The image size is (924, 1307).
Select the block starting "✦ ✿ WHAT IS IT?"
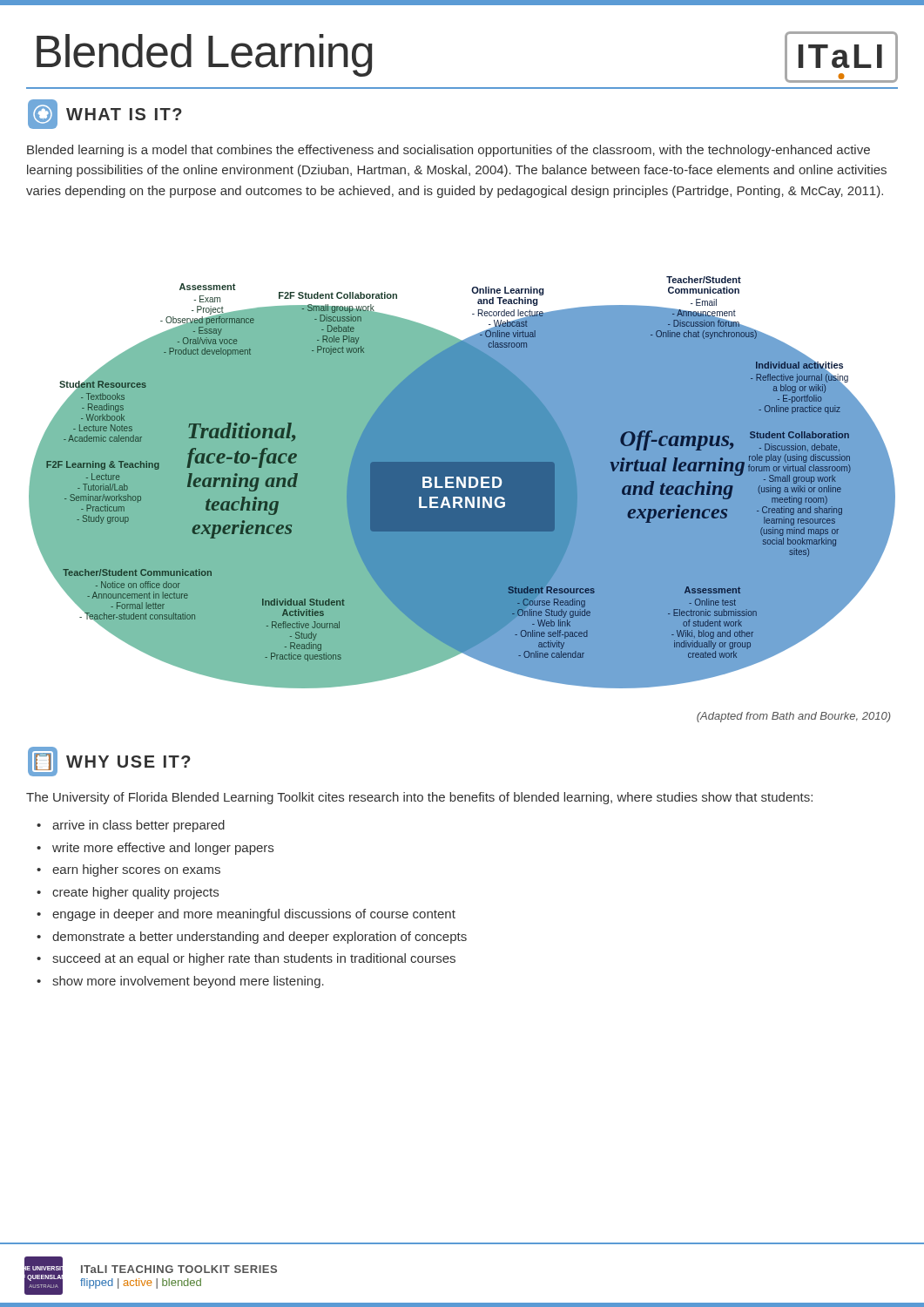(105, 114)
